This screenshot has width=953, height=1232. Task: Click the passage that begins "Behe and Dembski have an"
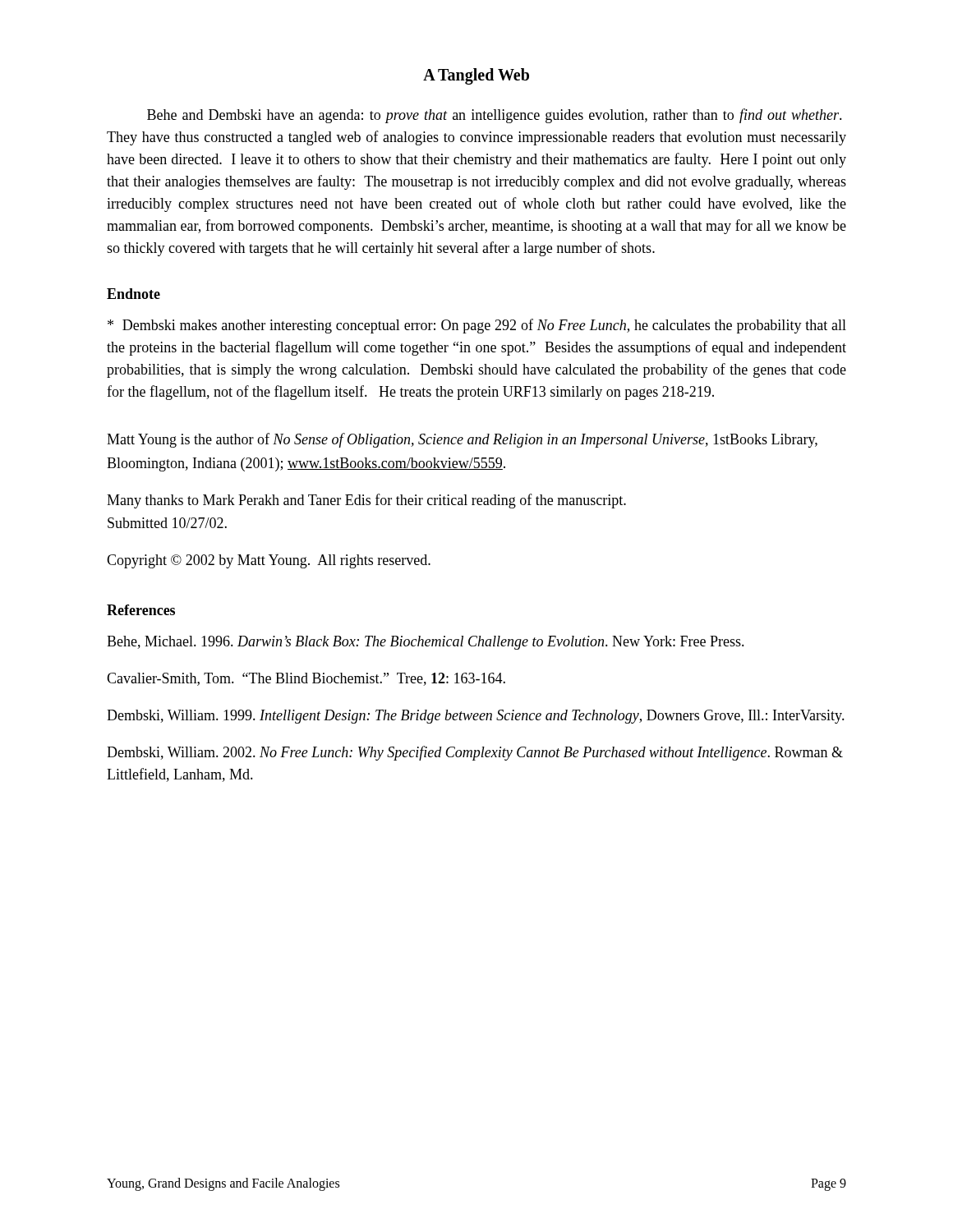click(476, 182)
